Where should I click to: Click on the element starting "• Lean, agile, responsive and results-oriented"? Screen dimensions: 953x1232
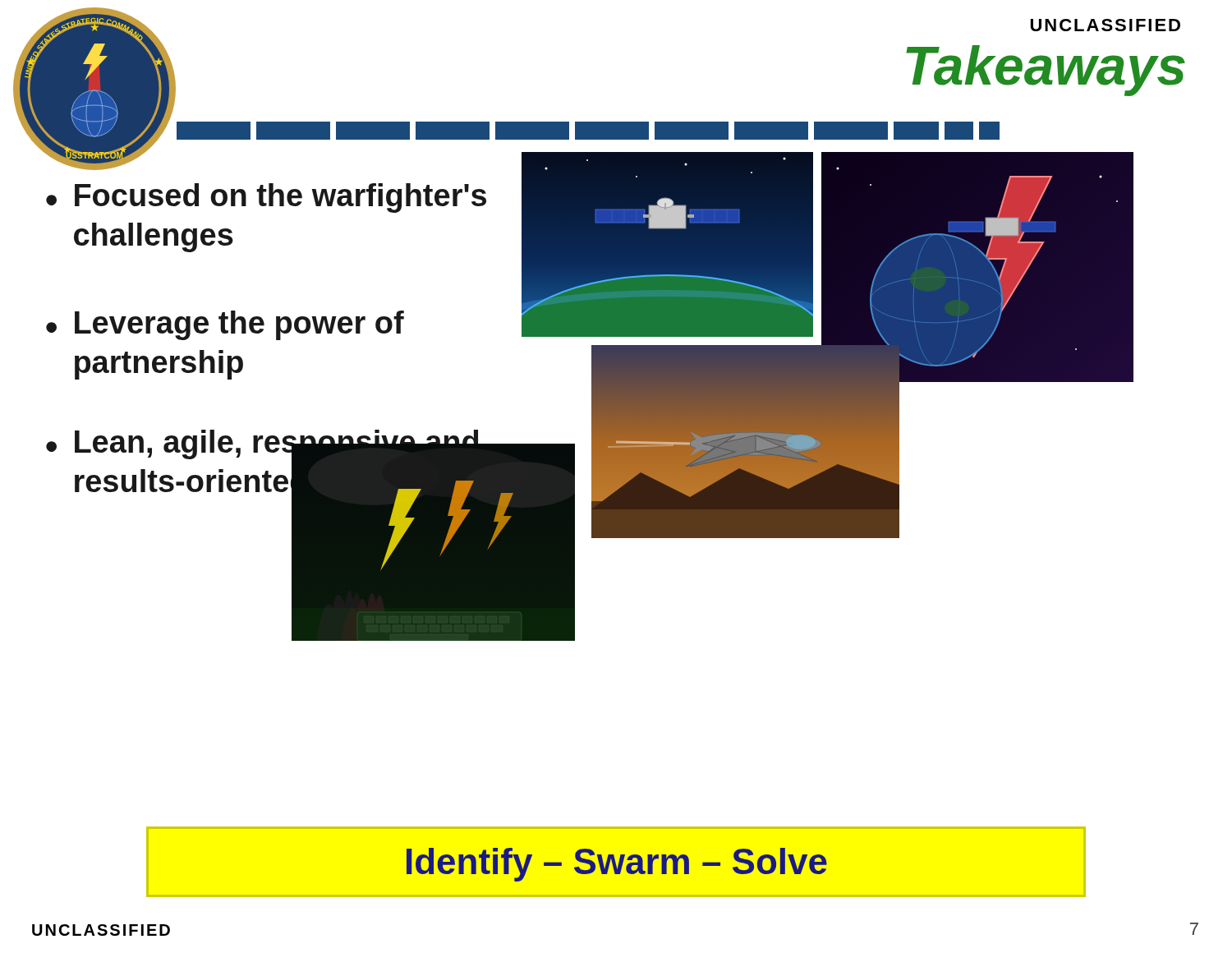[273, 462]
